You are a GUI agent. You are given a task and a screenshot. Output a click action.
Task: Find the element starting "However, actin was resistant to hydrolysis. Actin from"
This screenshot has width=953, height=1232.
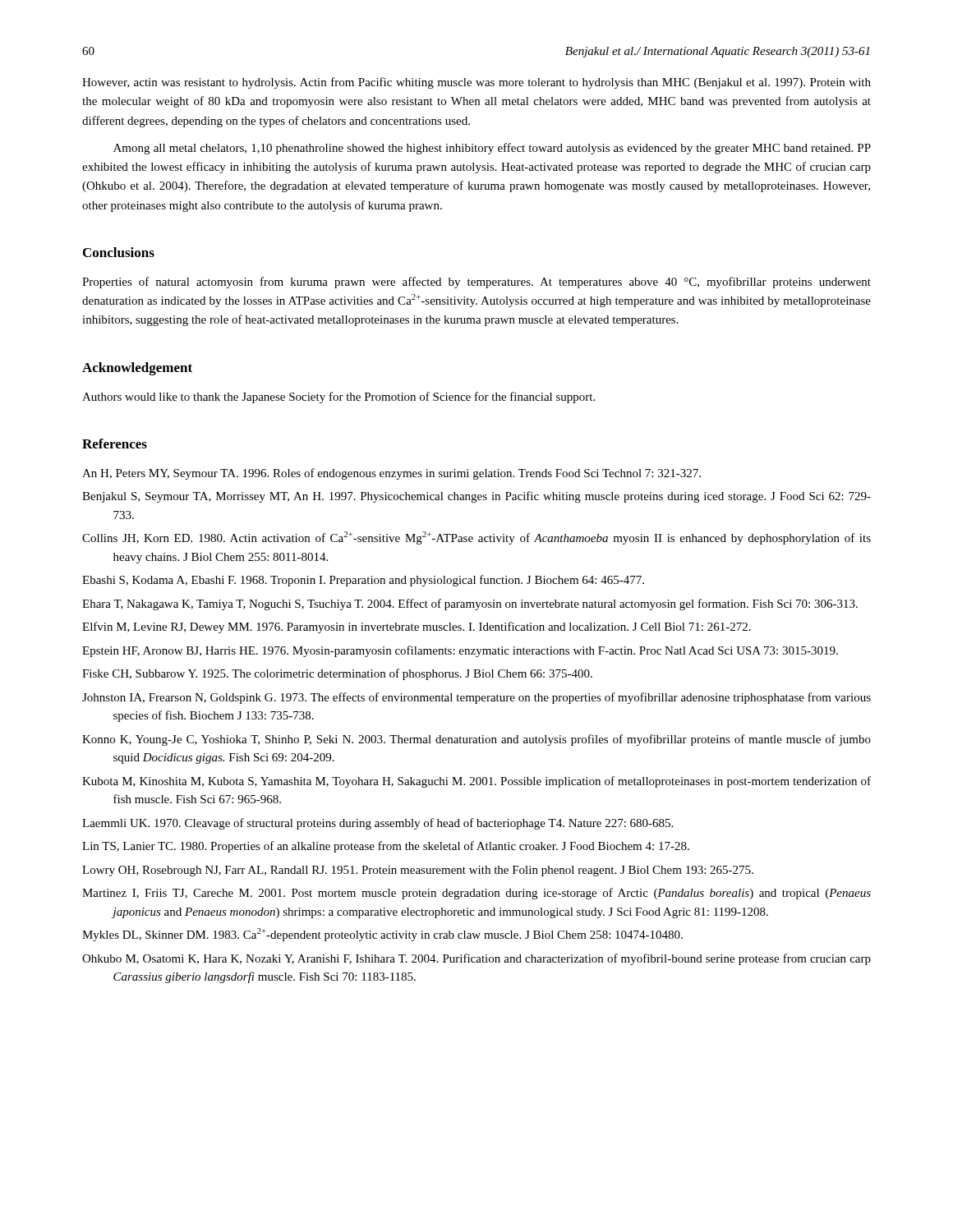click(476, 102)
